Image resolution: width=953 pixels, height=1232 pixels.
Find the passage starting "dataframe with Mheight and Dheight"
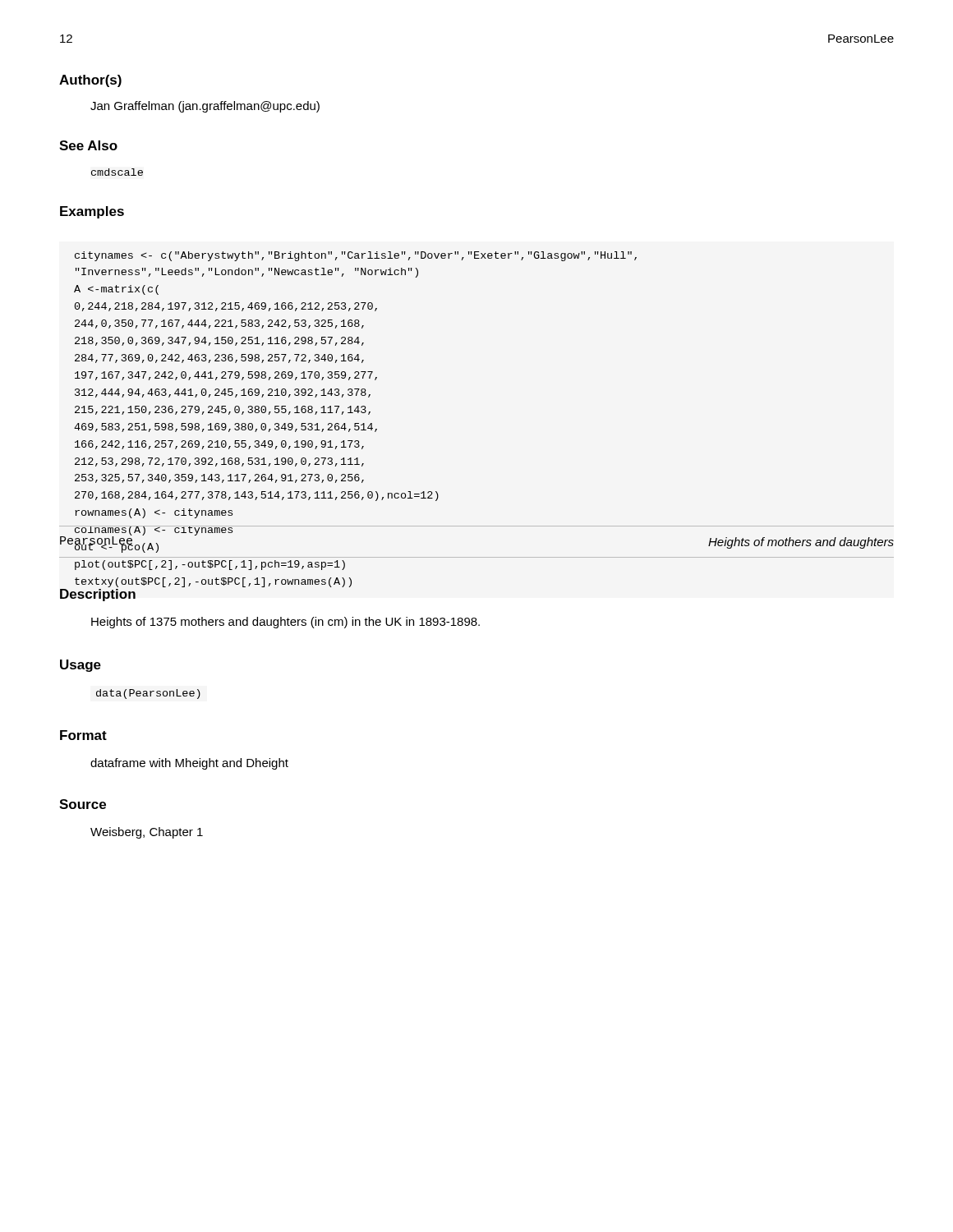189,763
